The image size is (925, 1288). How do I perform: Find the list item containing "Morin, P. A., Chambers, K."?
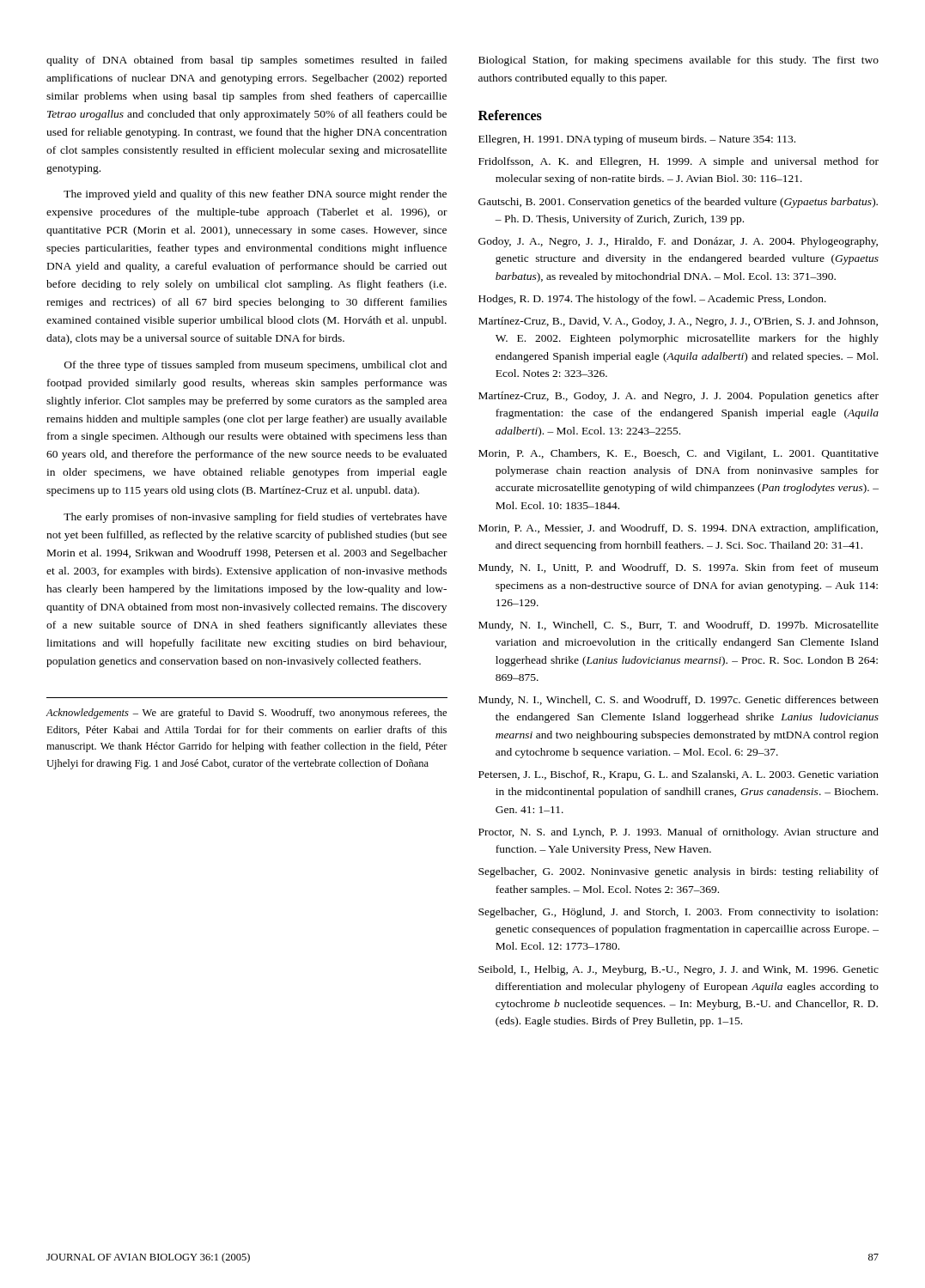678,479
